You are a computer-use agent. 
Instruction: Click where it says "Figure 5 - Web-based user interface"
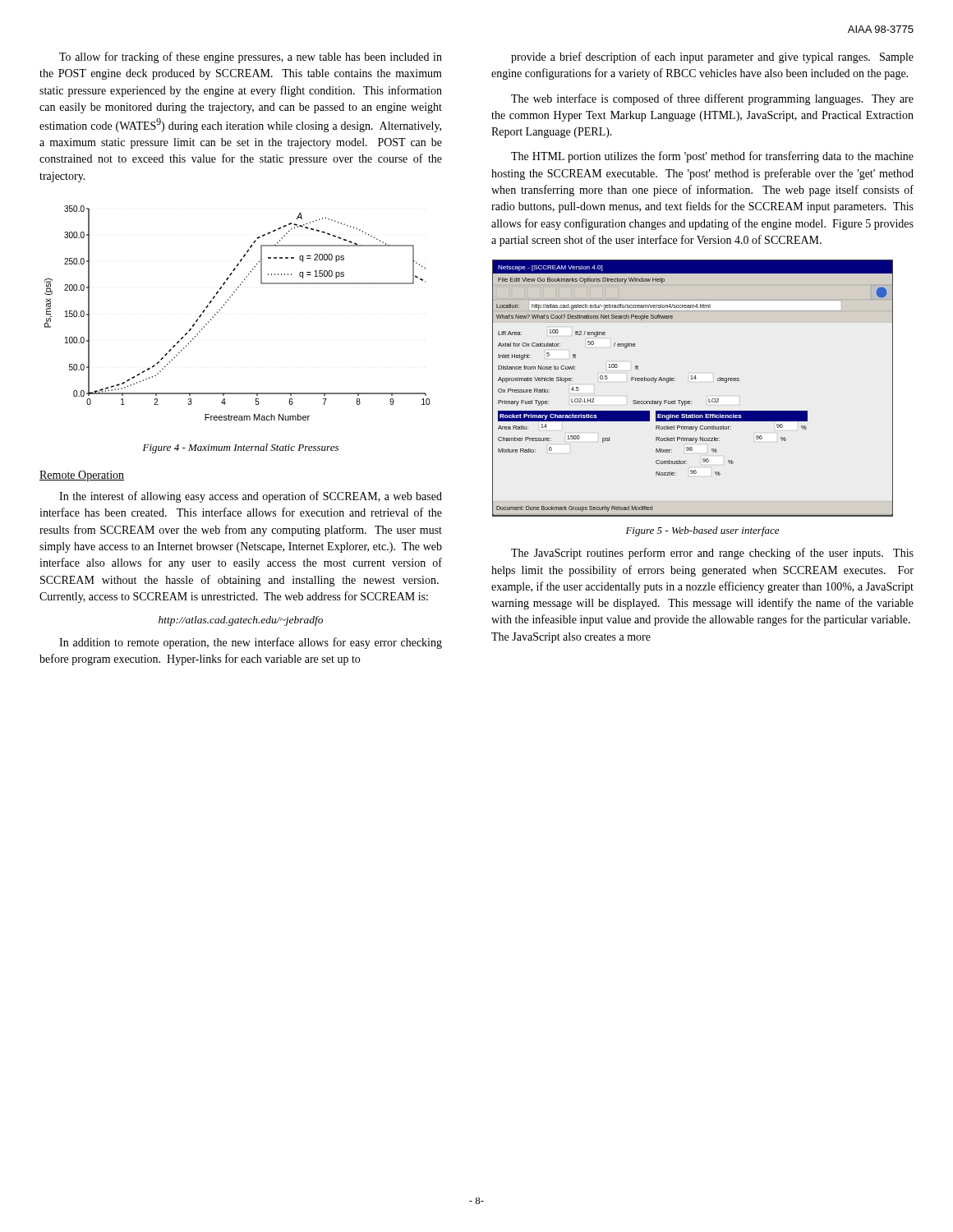point(702,530)
